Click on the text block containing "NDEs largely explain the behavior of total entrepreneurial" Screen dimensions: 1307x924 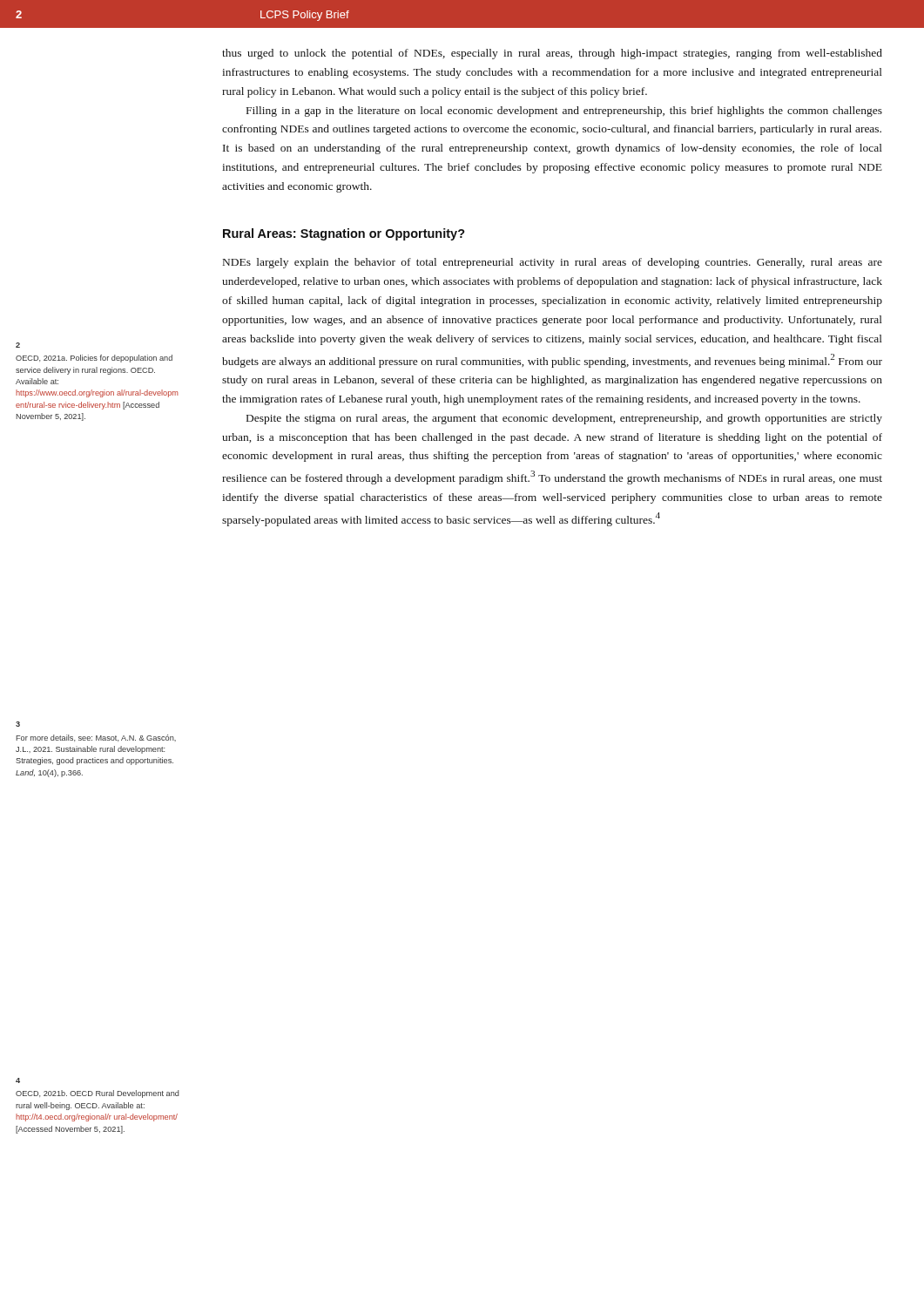point(552,331)
